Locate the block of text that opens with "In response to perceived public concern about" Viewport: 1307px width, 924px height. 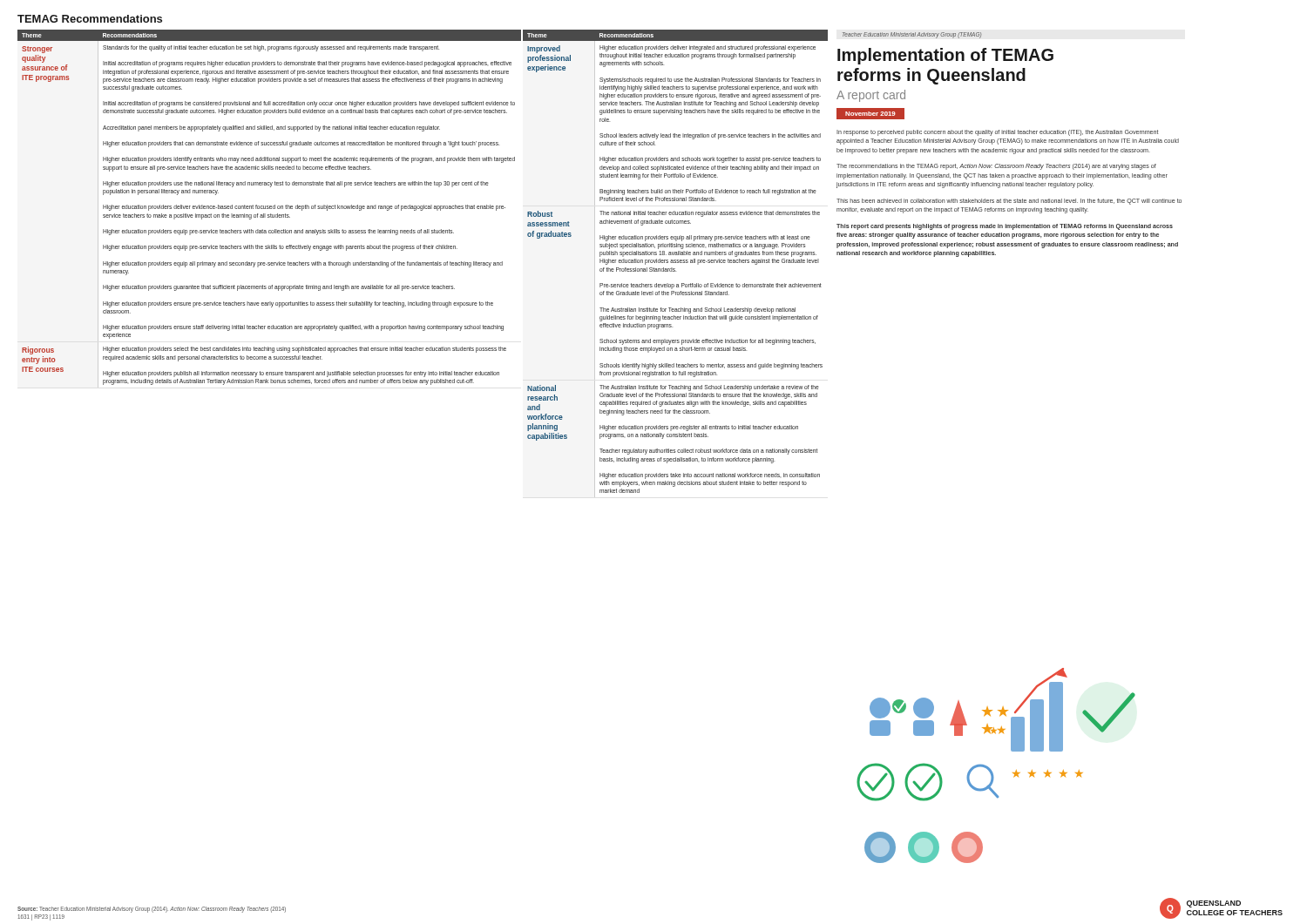[1008, 142]
